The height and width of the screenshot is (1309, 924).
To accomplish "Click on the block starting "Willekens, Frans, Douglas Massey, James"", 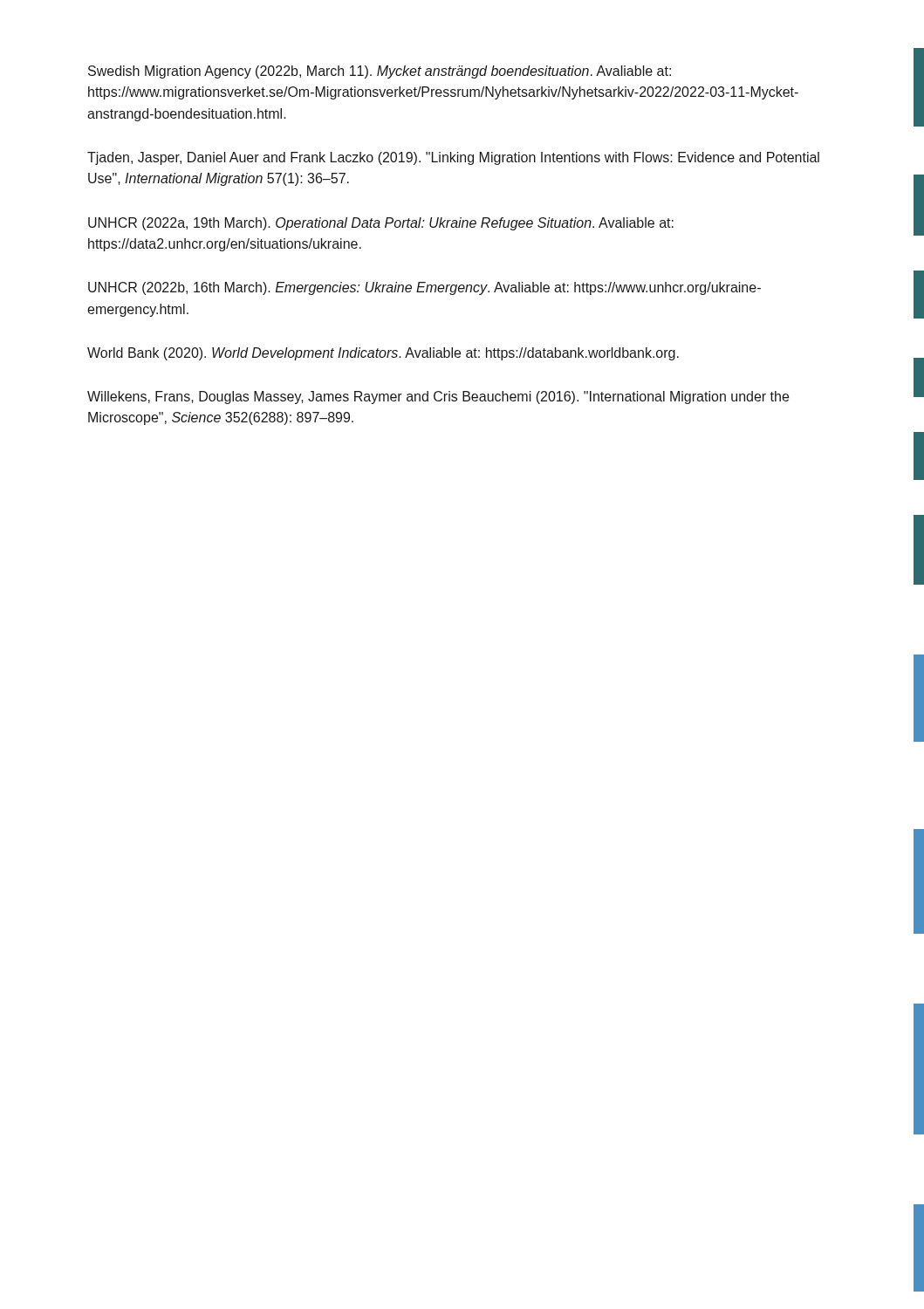I will point(438,407).
